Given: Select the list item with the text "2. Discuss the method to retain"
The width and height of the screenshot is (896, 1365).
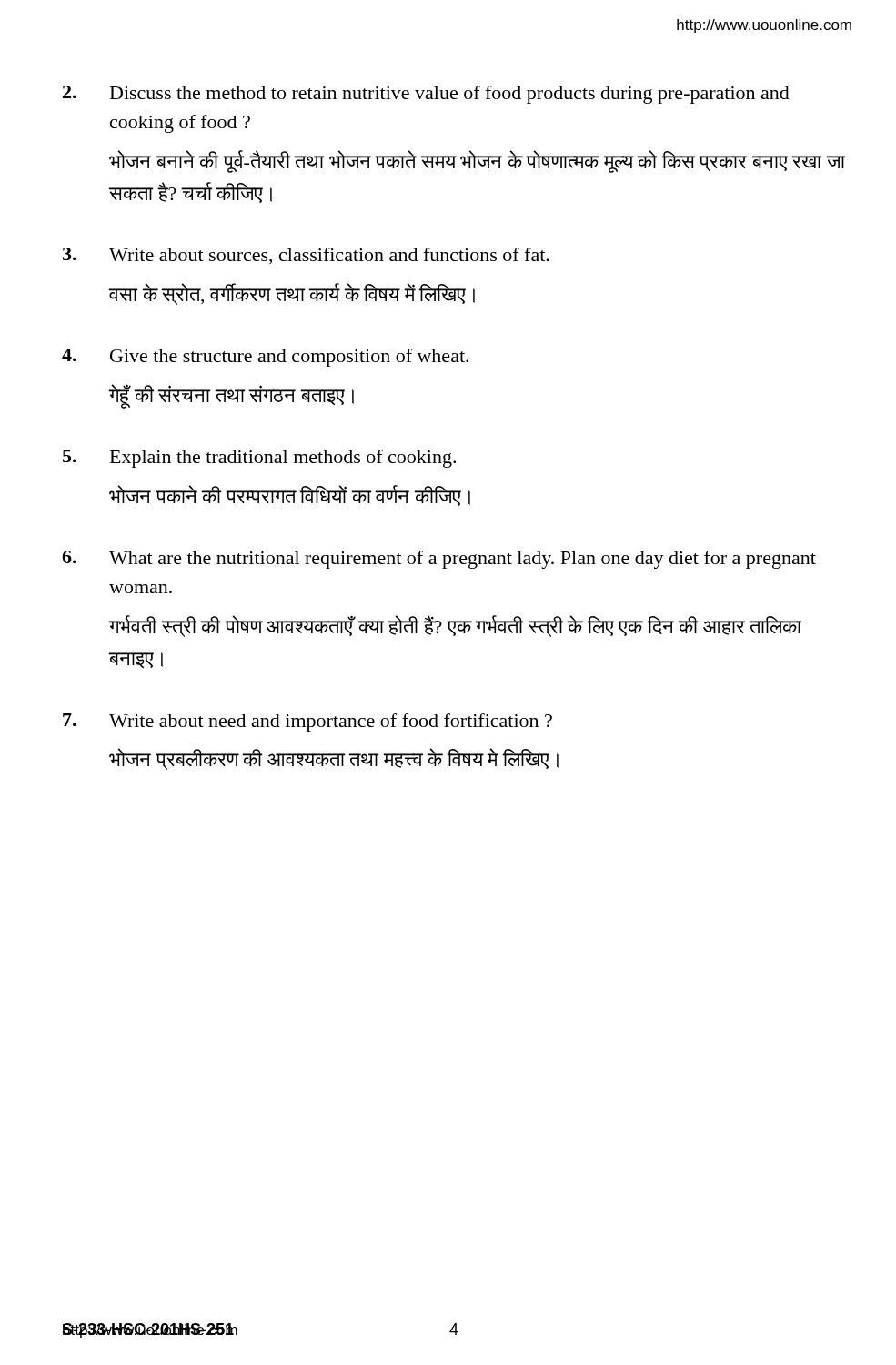Looking at the screenshot, I should click(x=454, y=144).
